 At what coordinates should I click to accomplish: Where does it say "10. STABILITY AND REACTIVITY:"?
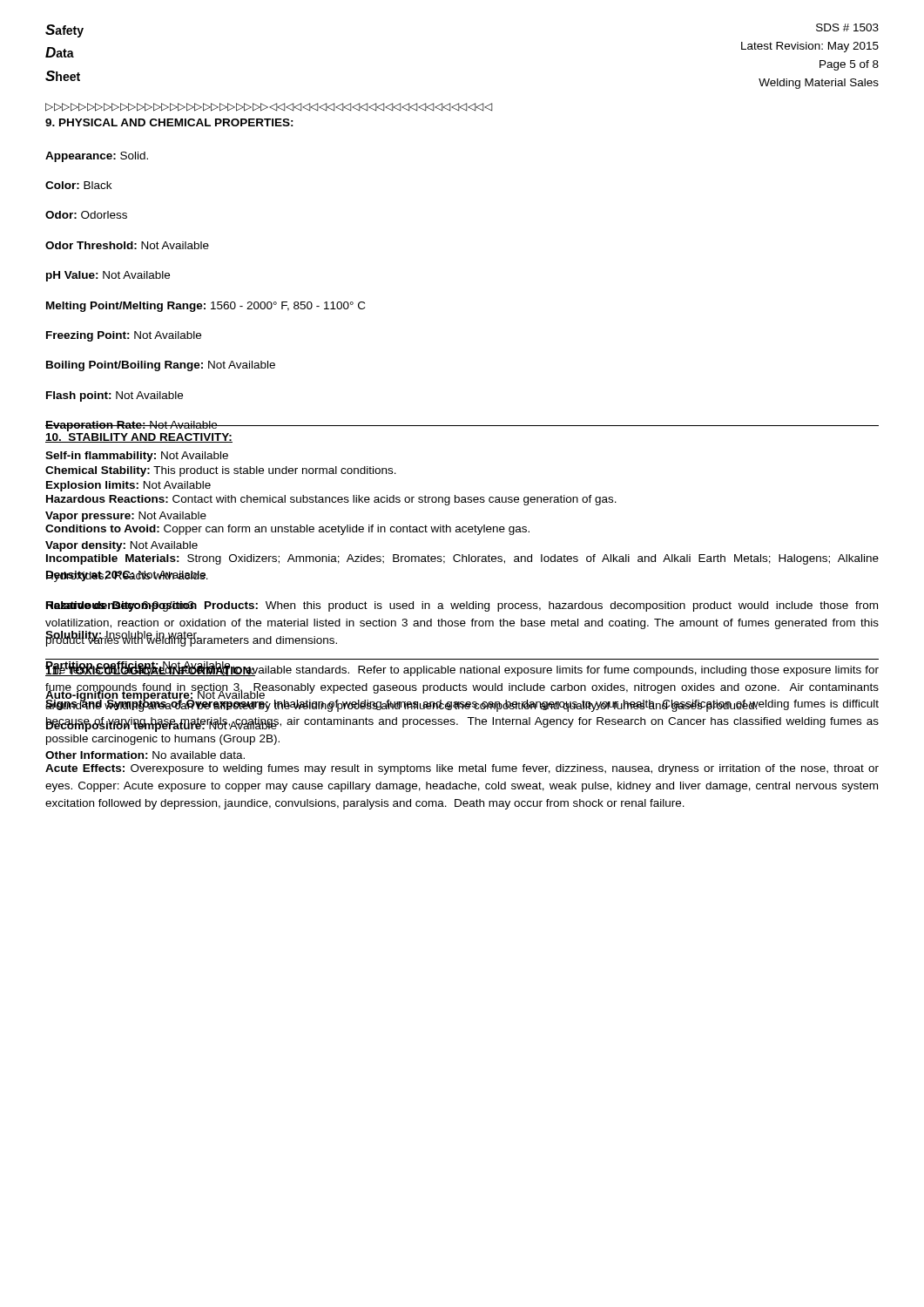click(x=139, y=437)
